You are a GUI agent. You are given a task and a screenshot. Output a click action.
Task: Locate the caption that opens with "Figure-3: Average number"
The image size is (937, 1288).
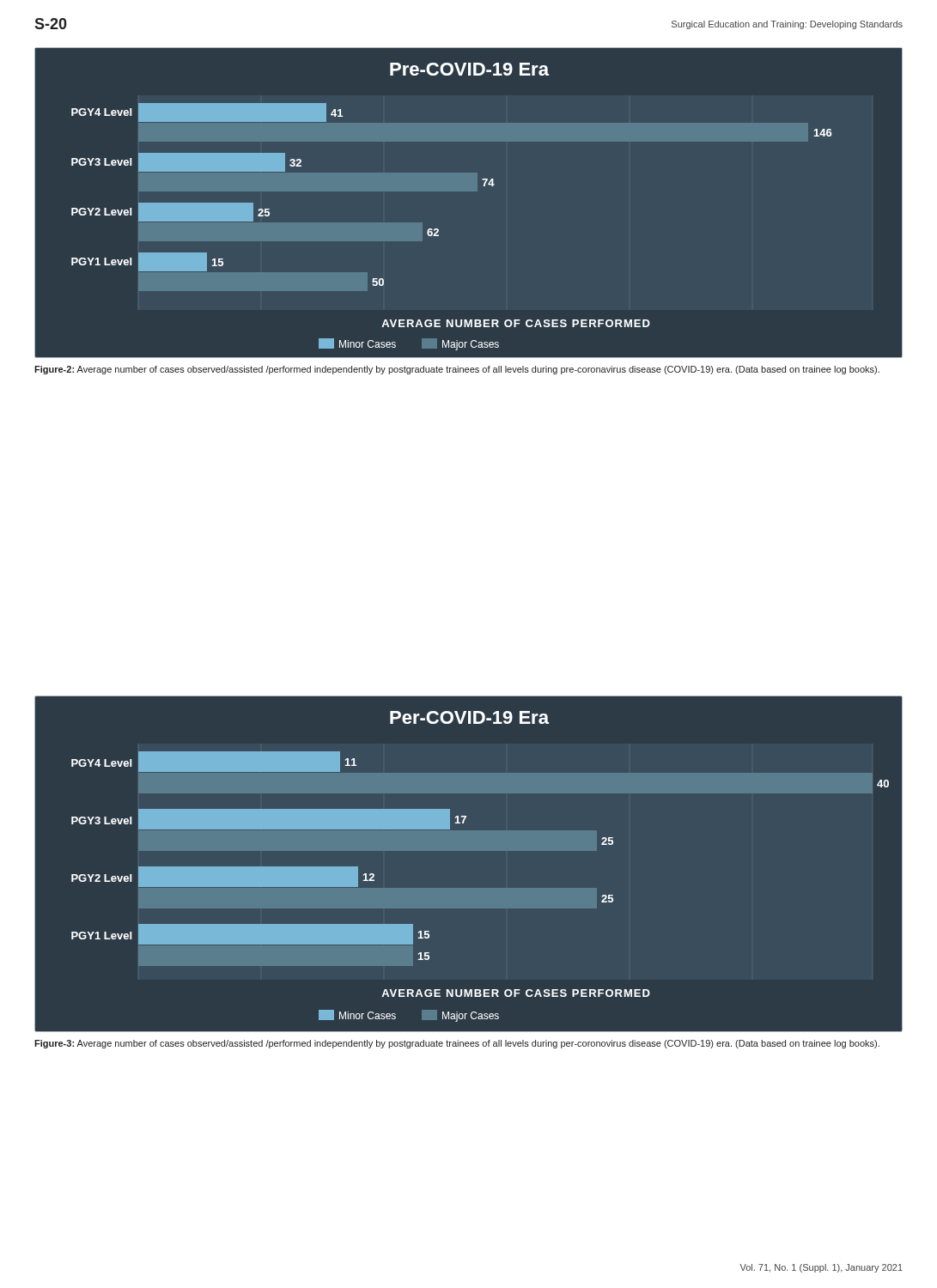[457, 1043]
